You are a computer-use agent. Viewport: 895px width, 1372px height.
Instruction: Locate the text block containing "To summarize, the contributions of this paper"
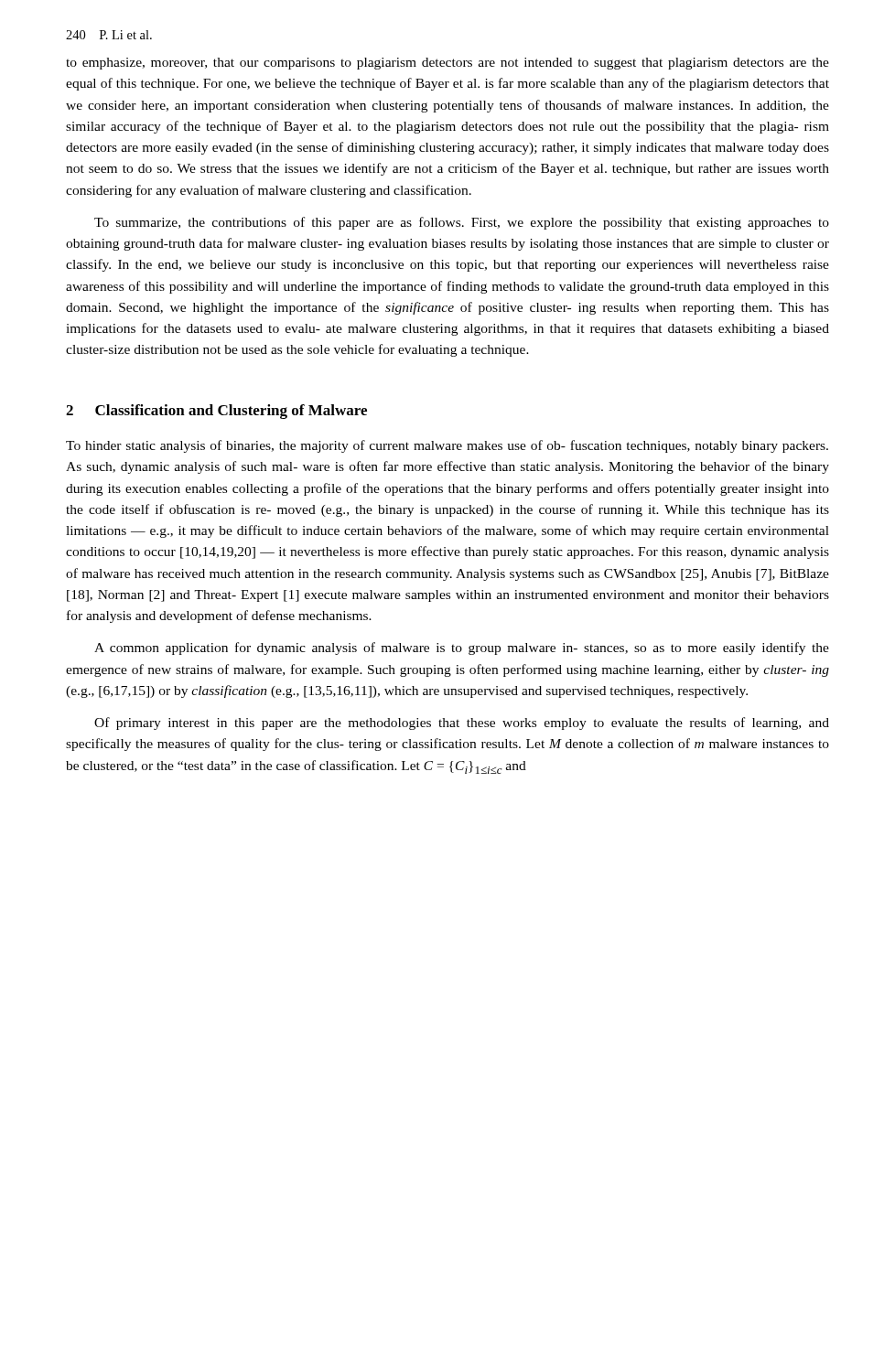(x=448, y=285)
